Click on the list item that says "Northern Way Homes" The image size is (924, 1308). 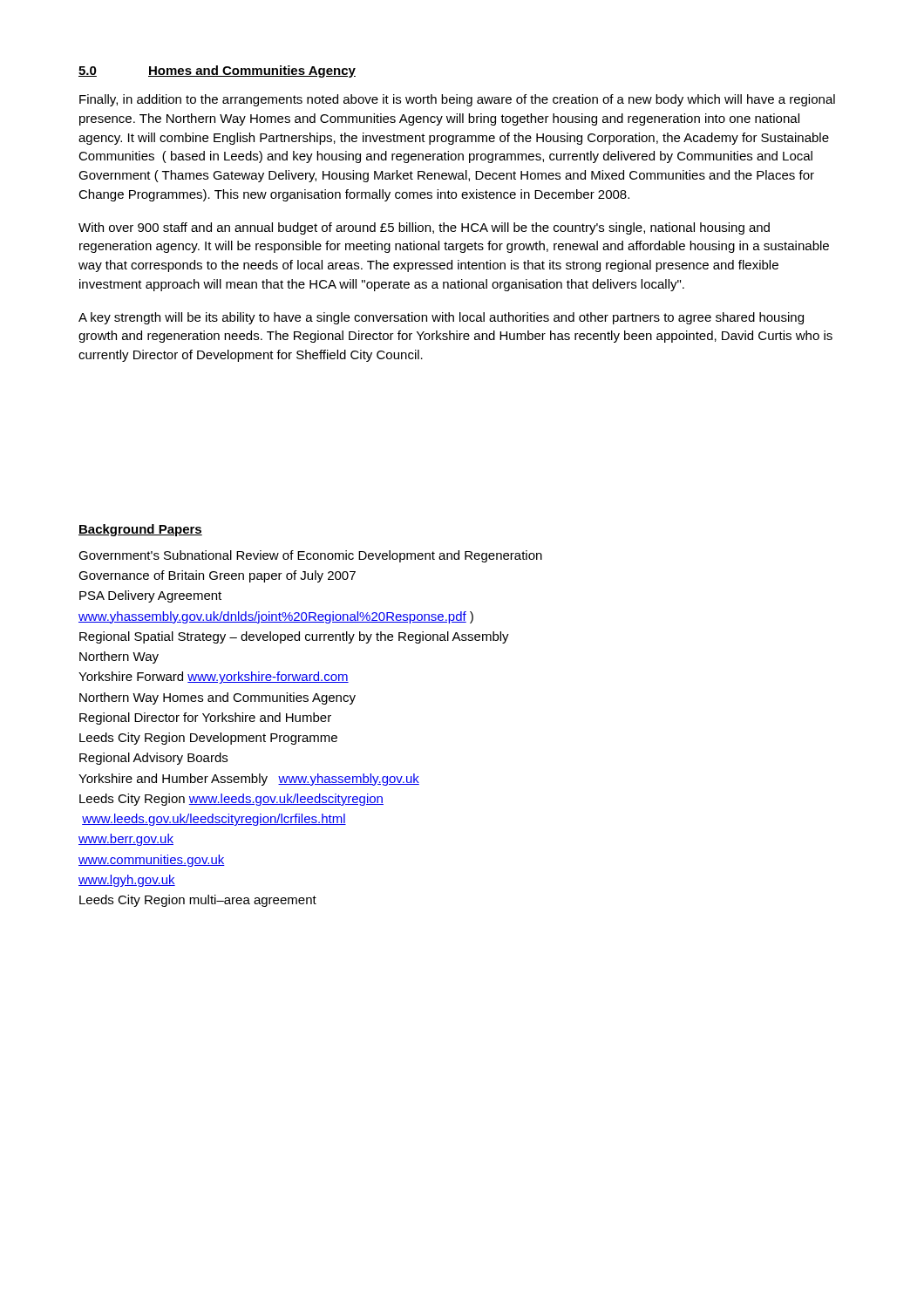coord(217,697)
